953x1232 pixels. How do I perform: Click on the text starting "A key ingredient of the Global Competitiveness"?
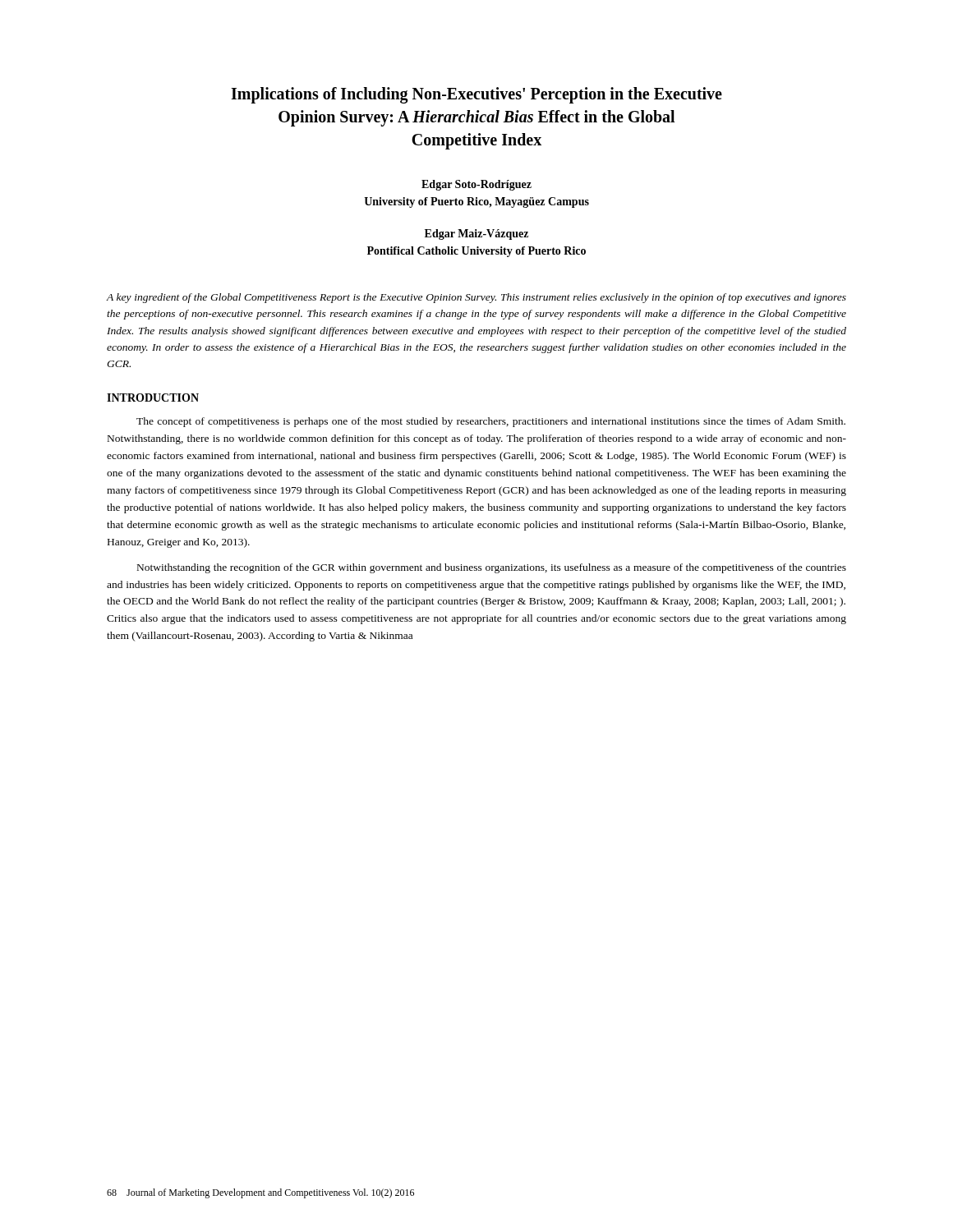[476, 331]
